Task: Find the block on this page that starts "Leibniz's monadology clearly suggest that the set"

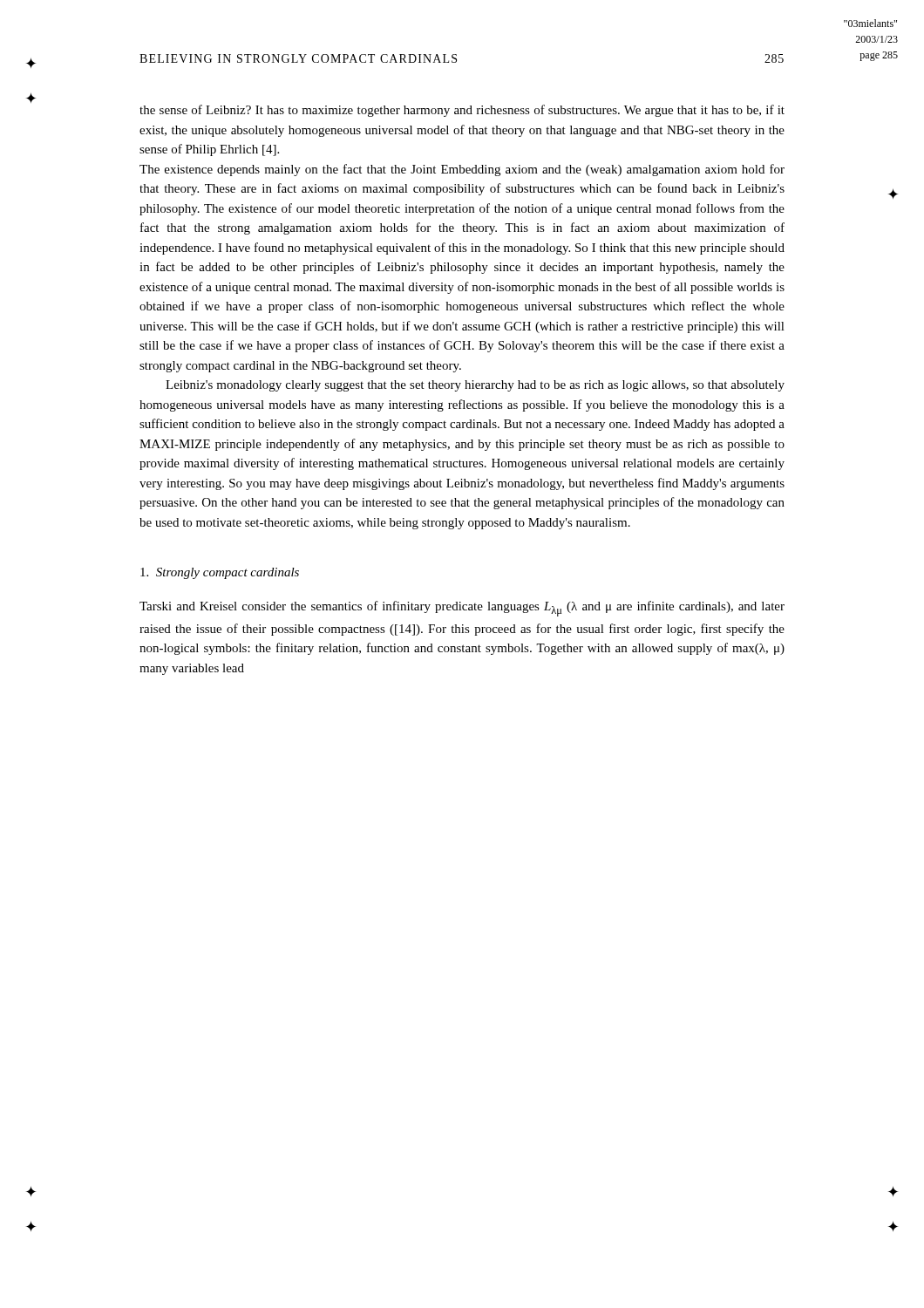Action: (x=462, y=453)
